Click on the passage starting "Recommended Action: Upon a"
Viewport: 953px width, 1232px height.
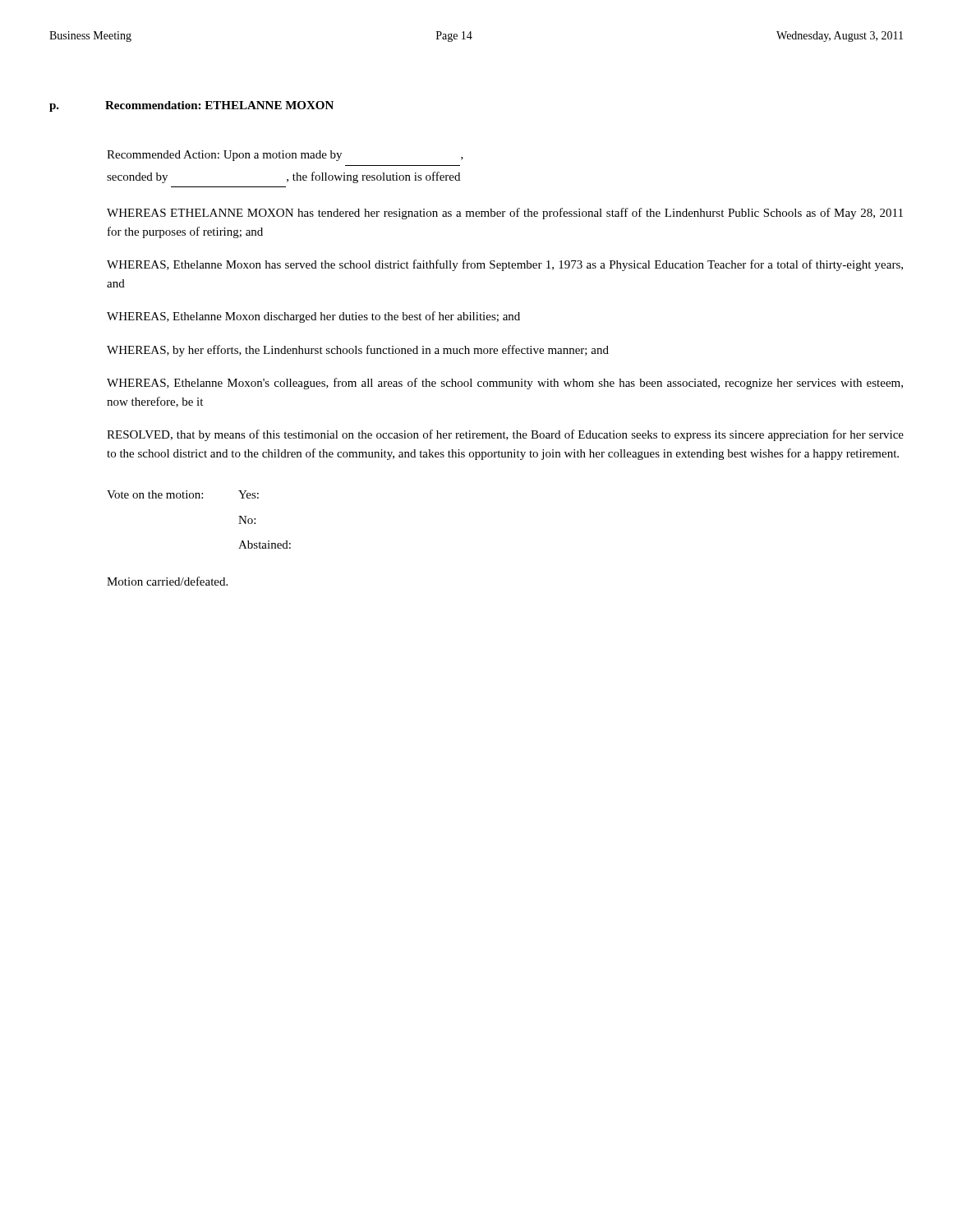(x=285, y=166)
